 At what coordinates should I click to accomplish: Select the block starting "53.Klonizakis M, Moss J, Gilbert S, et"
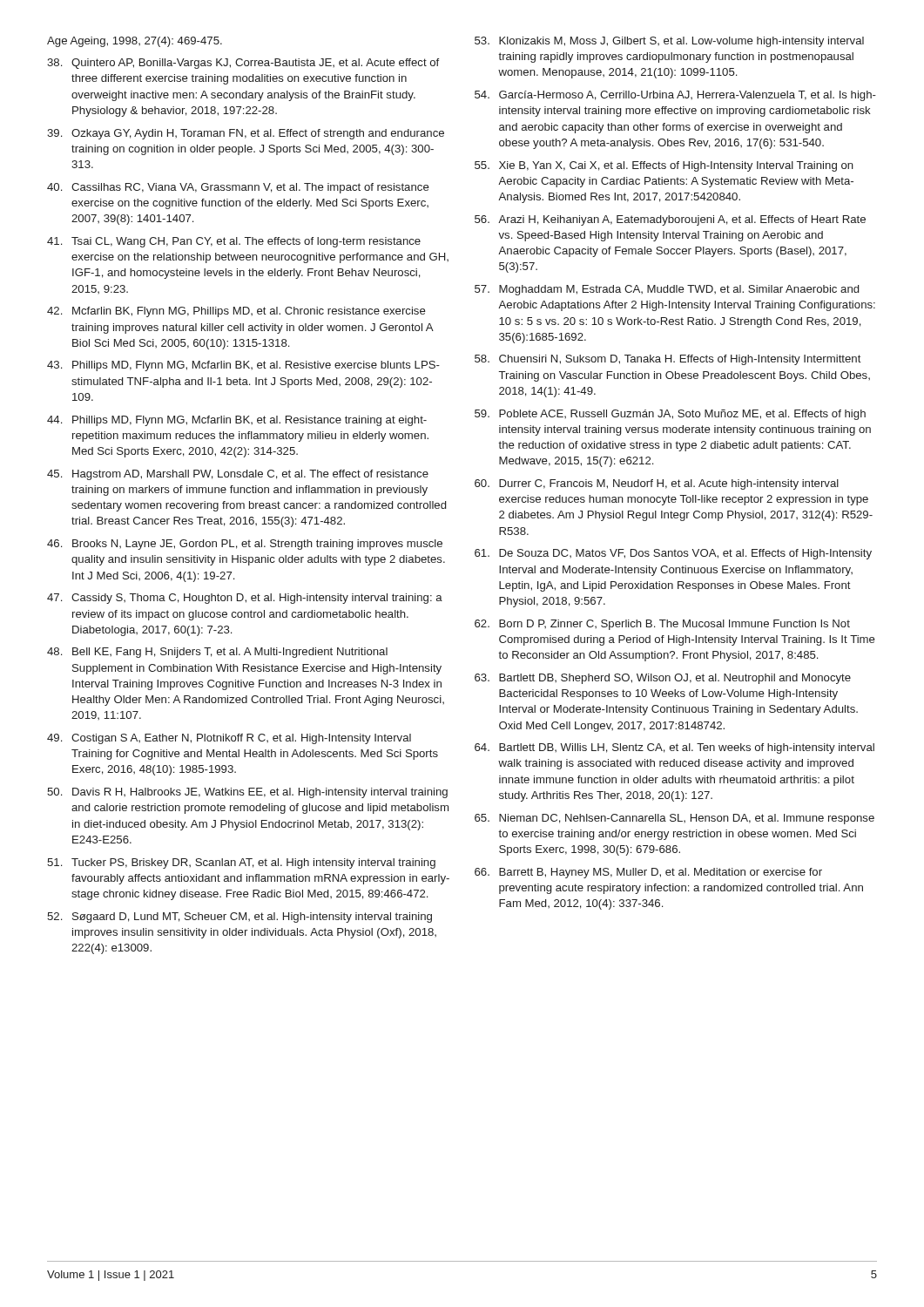(x=676, y=57)
